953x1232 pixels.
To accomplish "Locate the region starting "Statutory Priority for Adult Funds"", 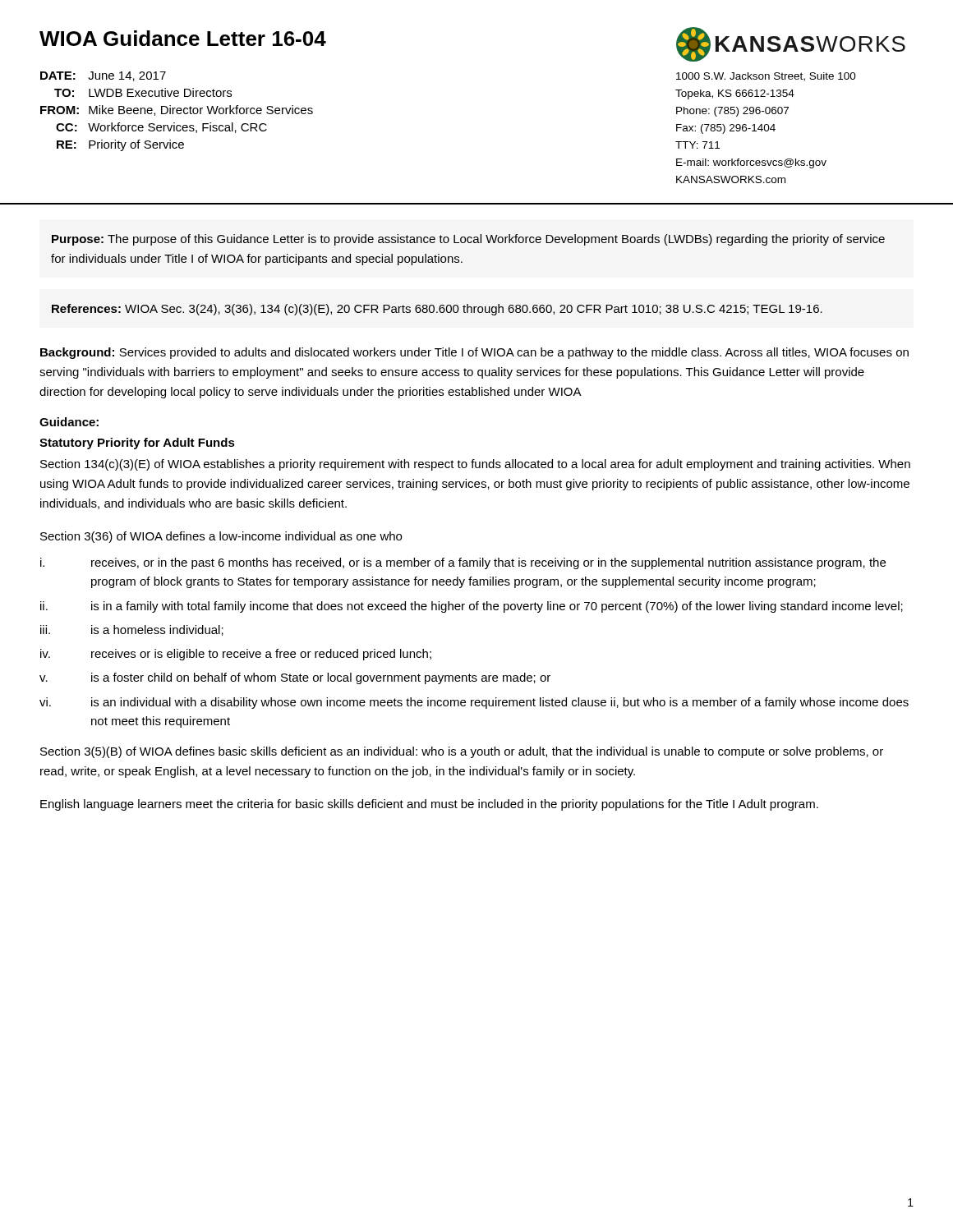I will point(137,442).
